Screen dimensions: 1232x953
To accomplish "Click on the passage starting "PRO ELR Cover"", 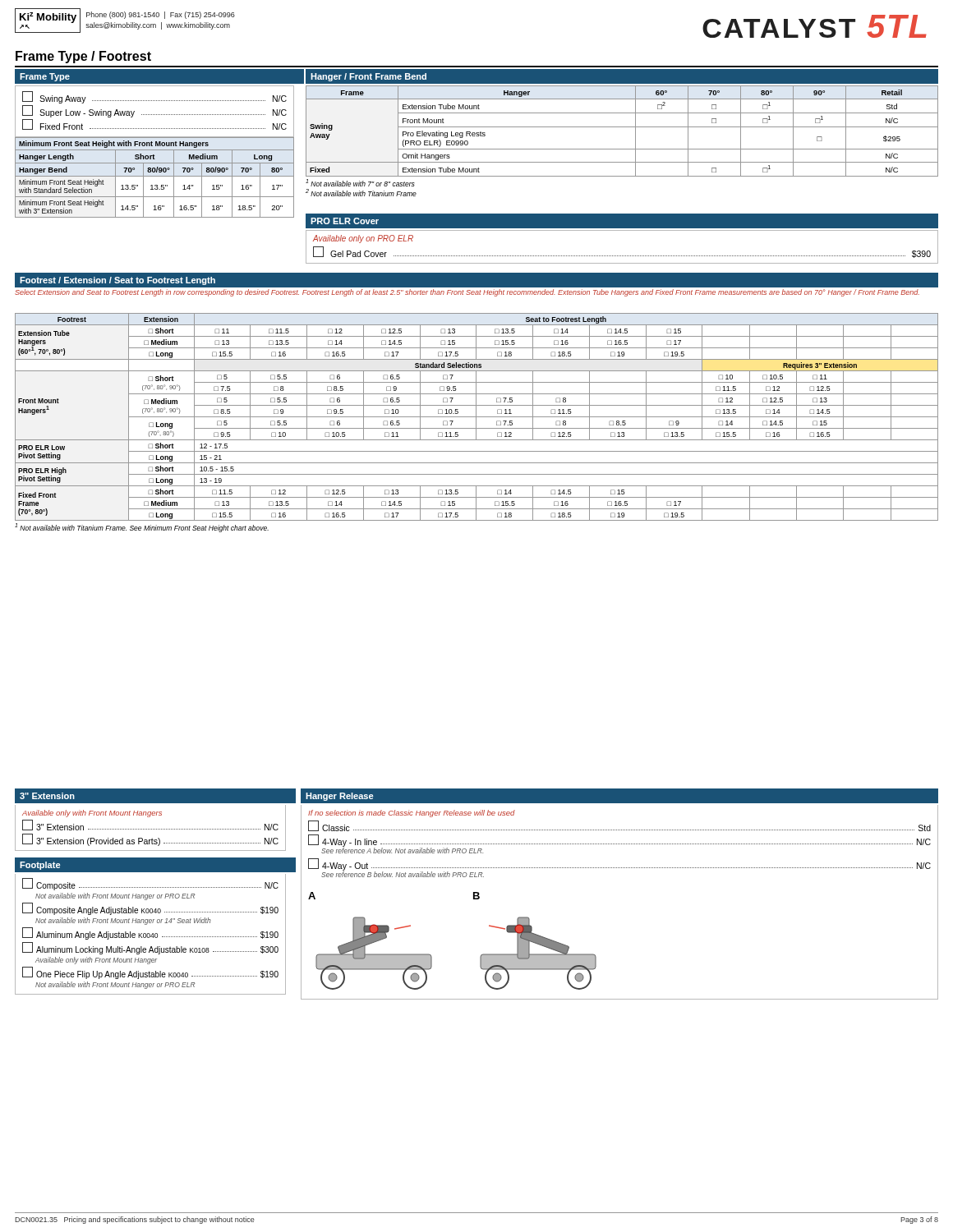I will [x=345, y=221].
